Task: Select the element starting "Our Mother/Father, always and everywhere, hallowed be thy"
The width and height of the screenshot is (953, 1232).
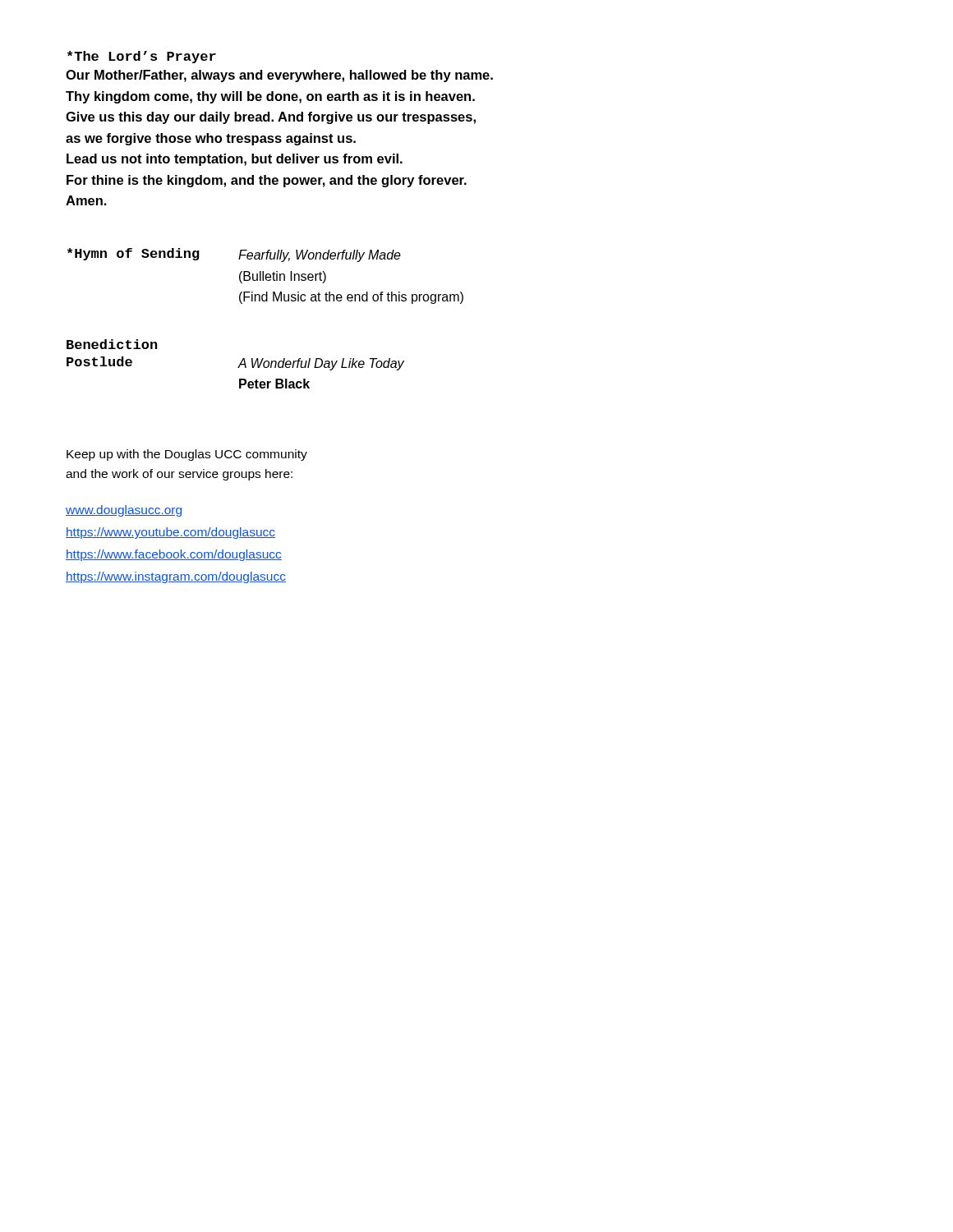Action: pyautogui.click(x=280, y=138)
